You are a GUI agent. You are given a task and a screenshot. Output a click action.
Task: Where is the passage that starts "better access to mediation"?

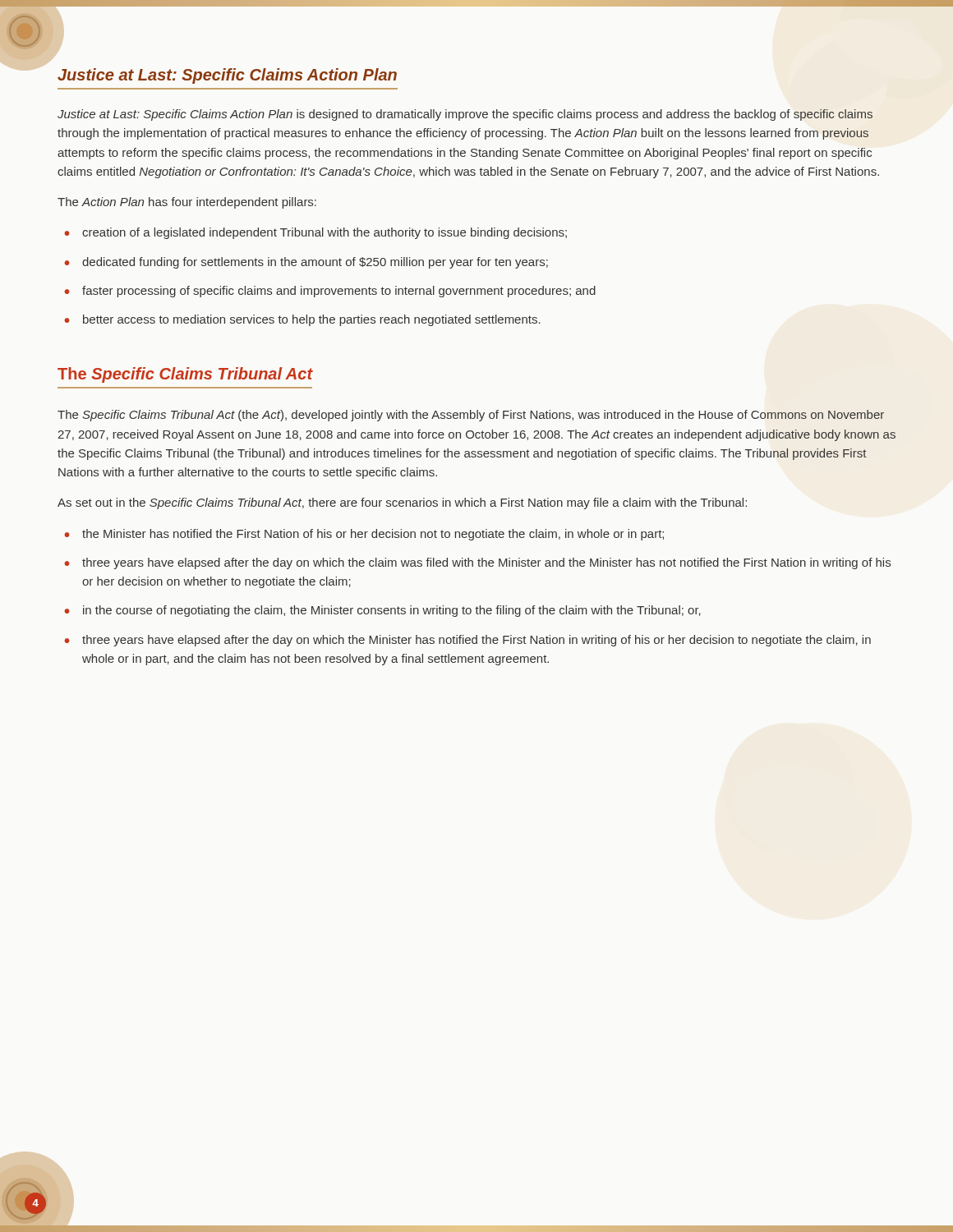pos(312,319)
